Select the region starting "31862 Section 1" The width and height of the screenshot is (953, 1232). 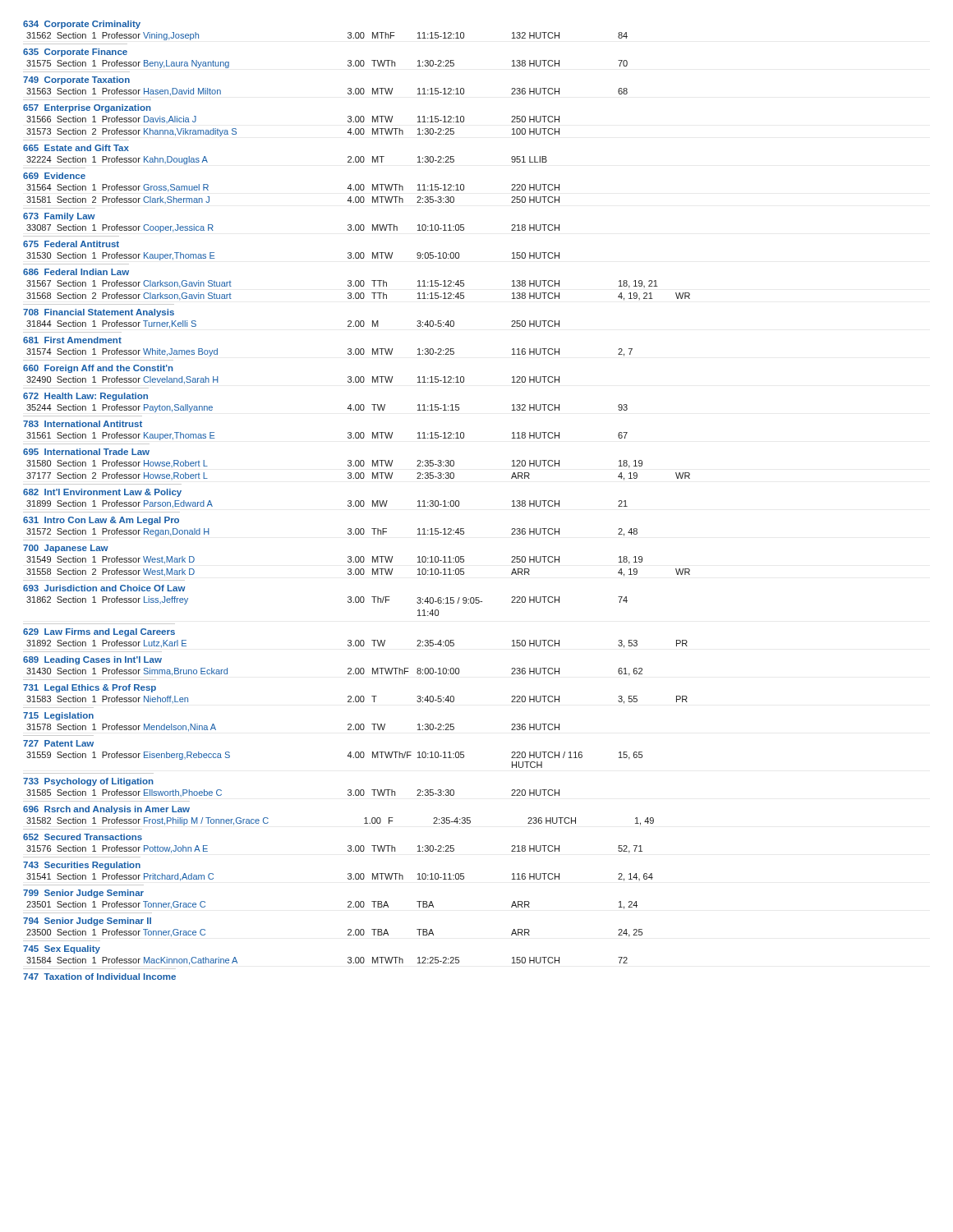pyautogui.click(x=349, y=607)
